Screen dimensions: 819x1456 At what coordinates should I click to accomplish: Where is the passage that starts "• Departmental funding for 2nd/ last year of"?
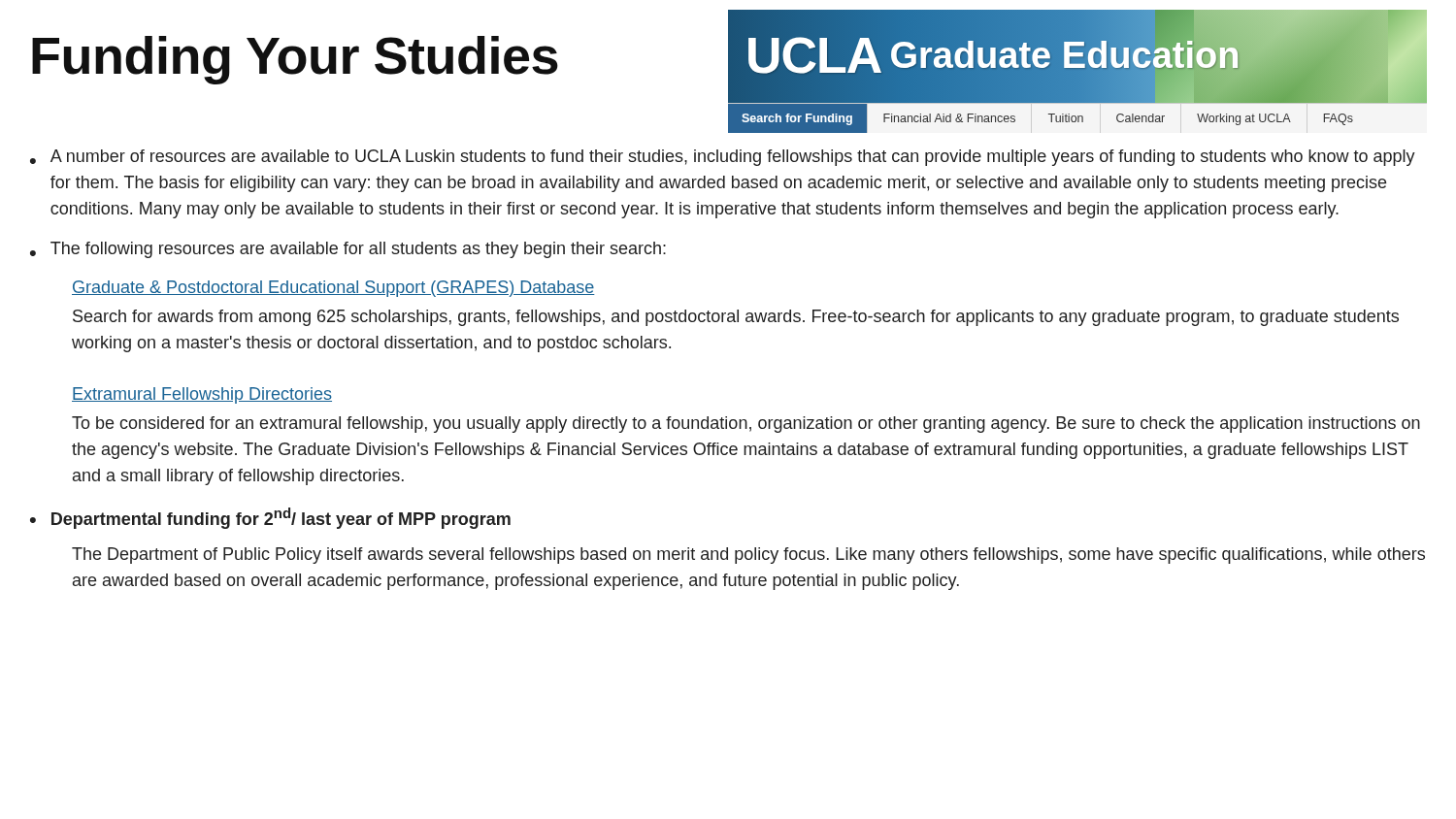(x=270, y=519)
